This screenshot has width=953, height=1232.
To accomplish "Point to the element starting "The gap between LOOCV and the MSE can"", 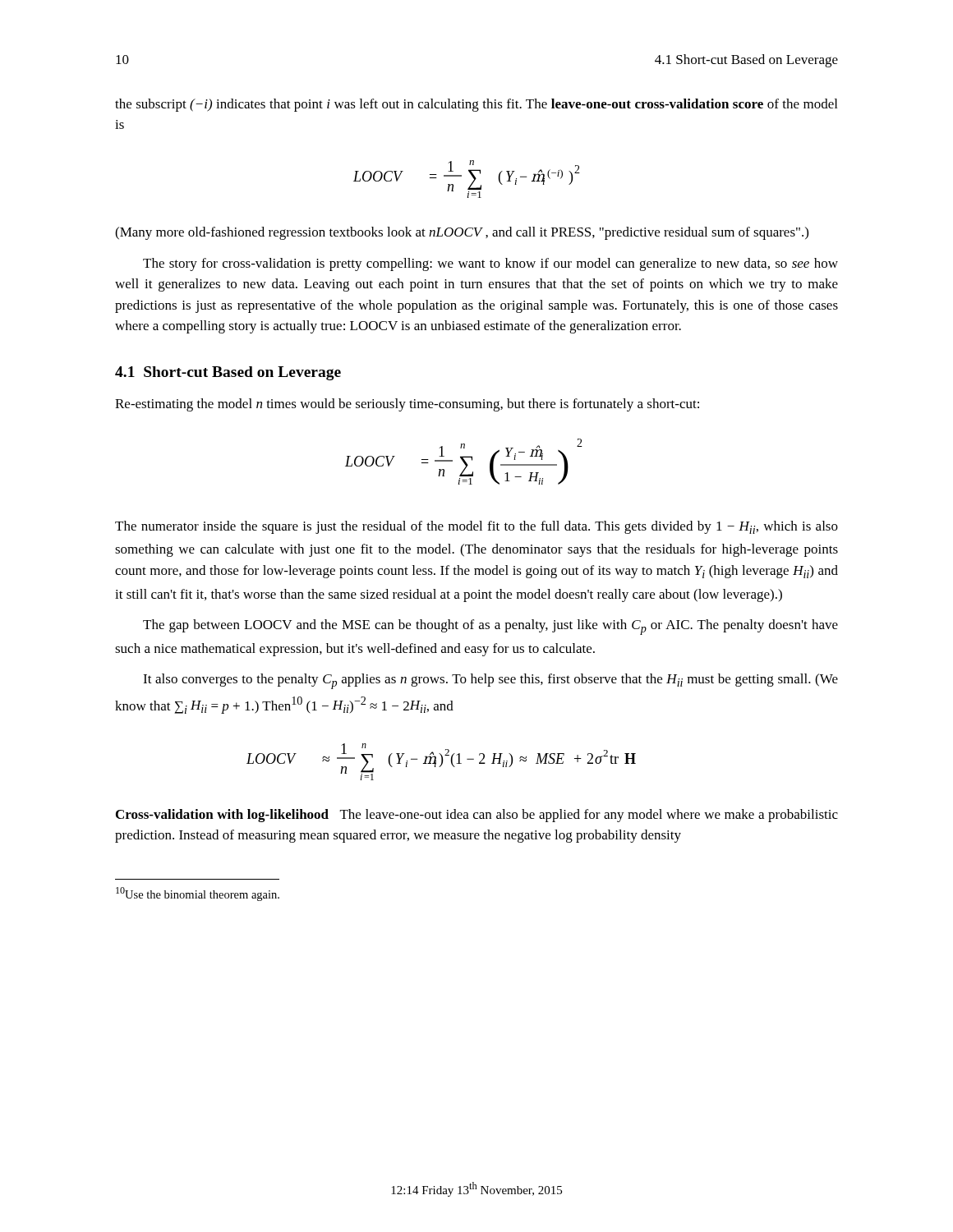I will 476,636.
